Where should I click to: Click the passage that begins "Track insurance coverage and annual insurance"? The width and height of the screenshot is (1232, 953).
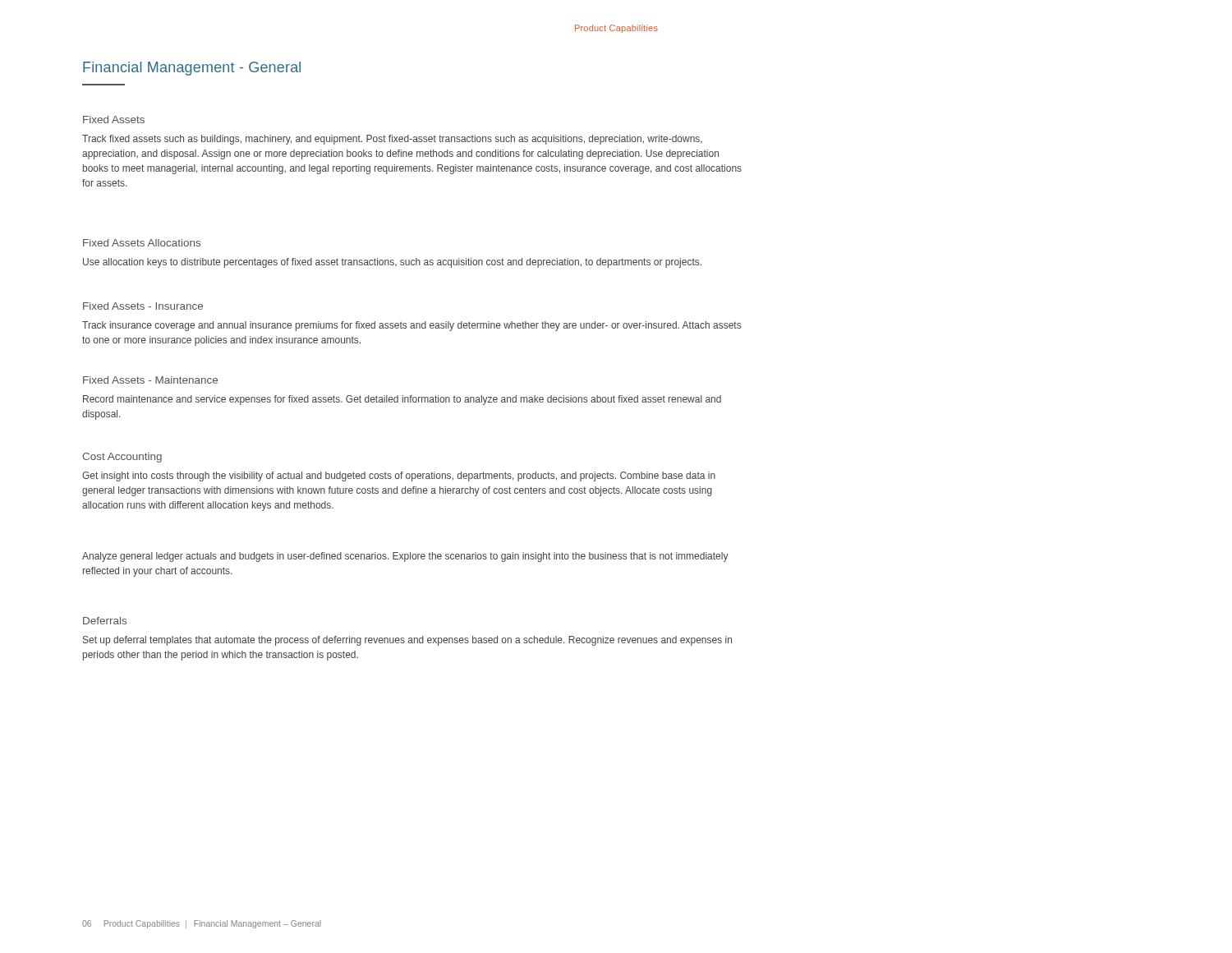pos(608,333)
